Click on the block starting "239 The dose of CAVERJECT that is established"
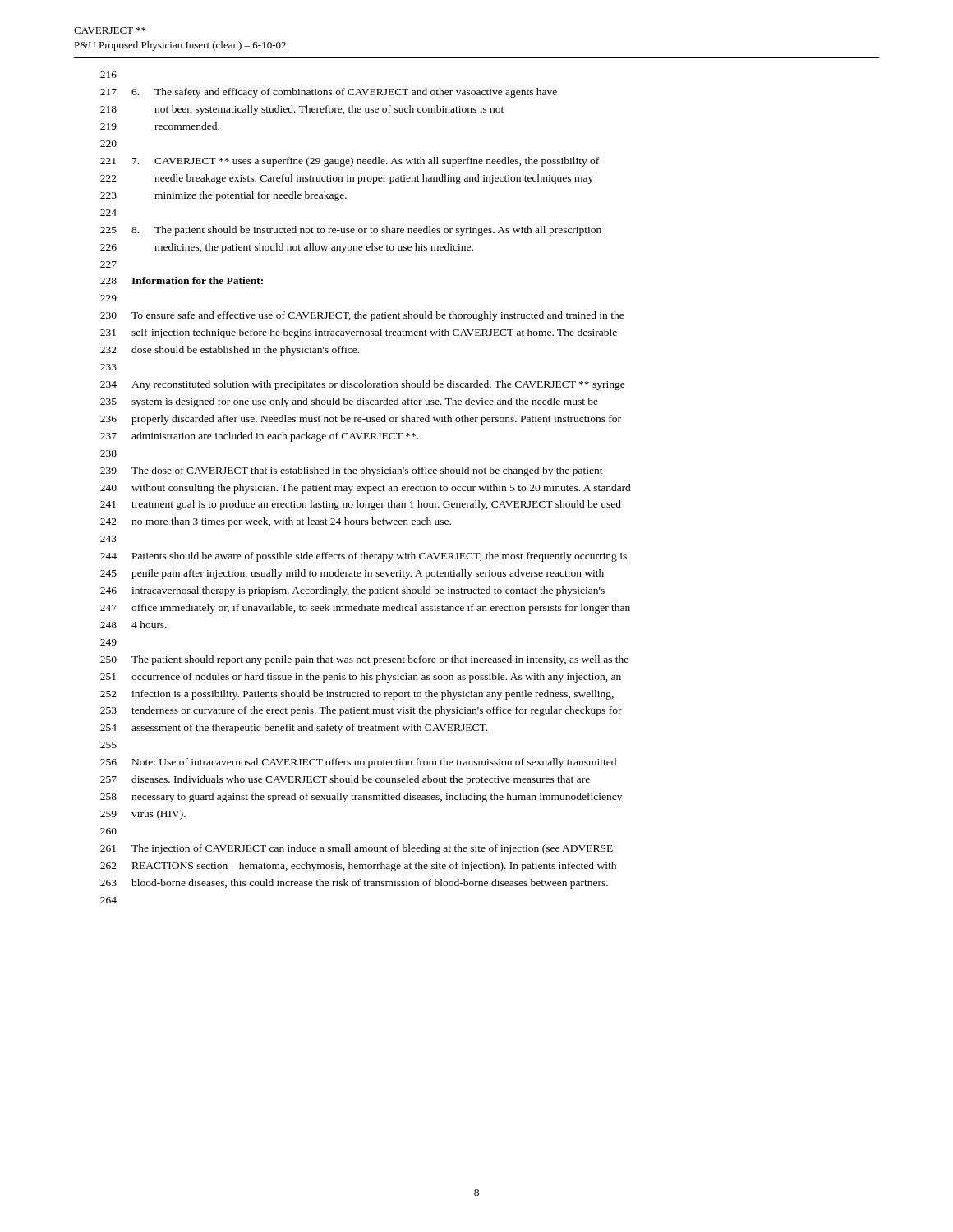 [x=476, y=471]
